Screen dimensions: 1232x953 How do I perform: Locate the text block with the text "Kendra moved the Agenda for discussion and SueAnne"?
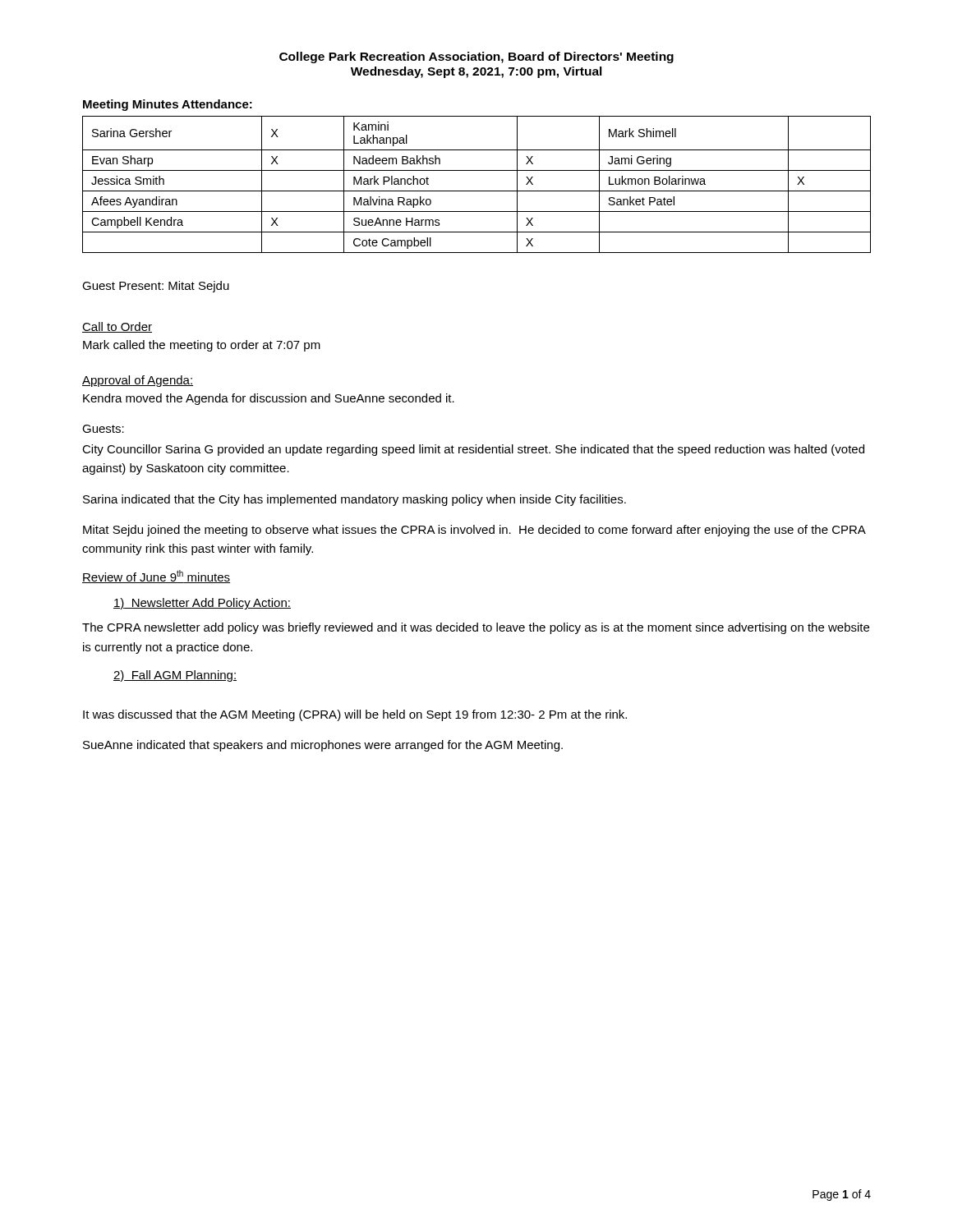(269, 398)
